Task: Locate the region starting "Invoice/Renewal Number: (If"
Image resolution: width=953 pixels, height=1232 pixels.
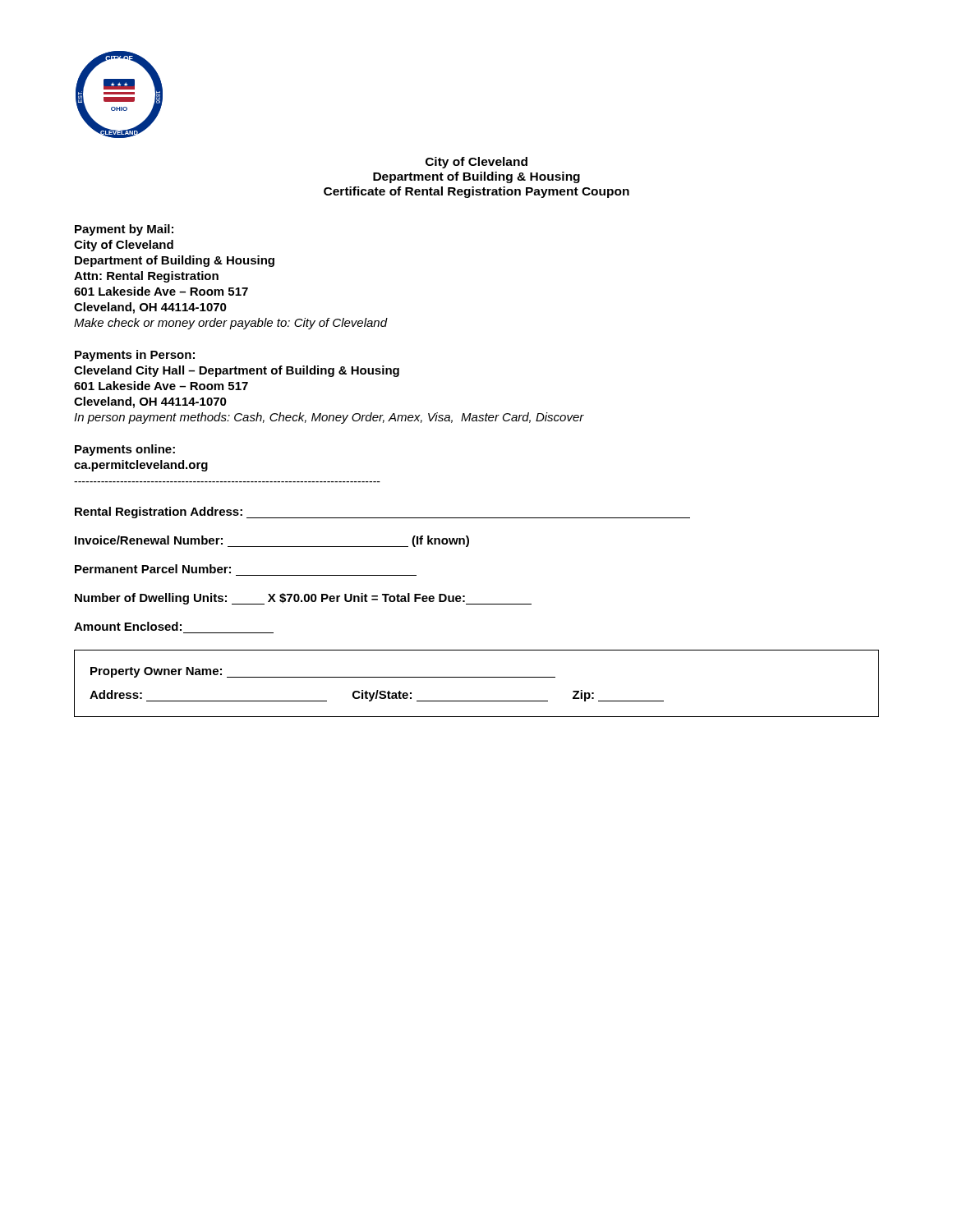Action: coord(272,540)
